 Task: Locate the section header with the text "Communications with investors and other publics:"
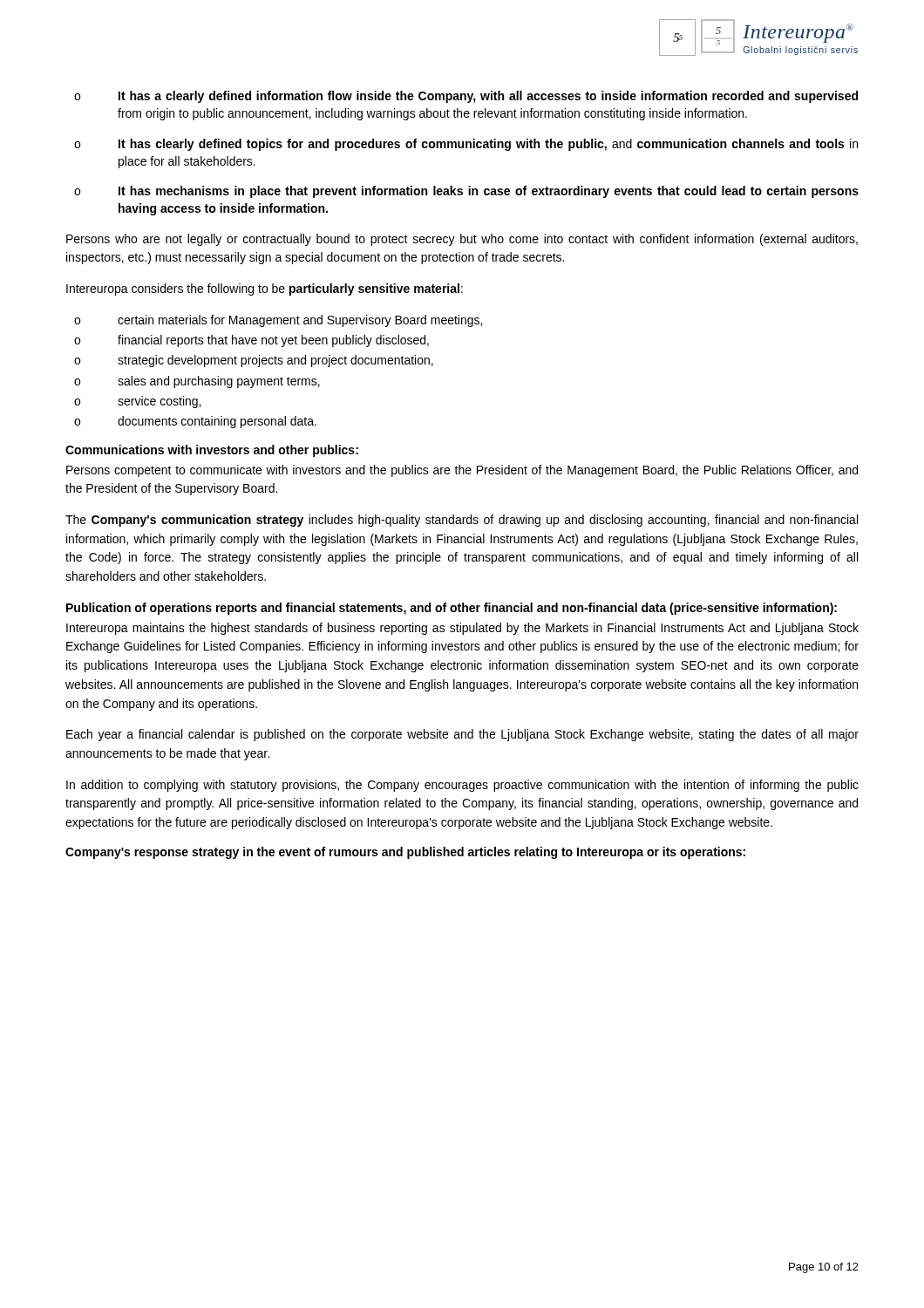[x=212, y=450]
